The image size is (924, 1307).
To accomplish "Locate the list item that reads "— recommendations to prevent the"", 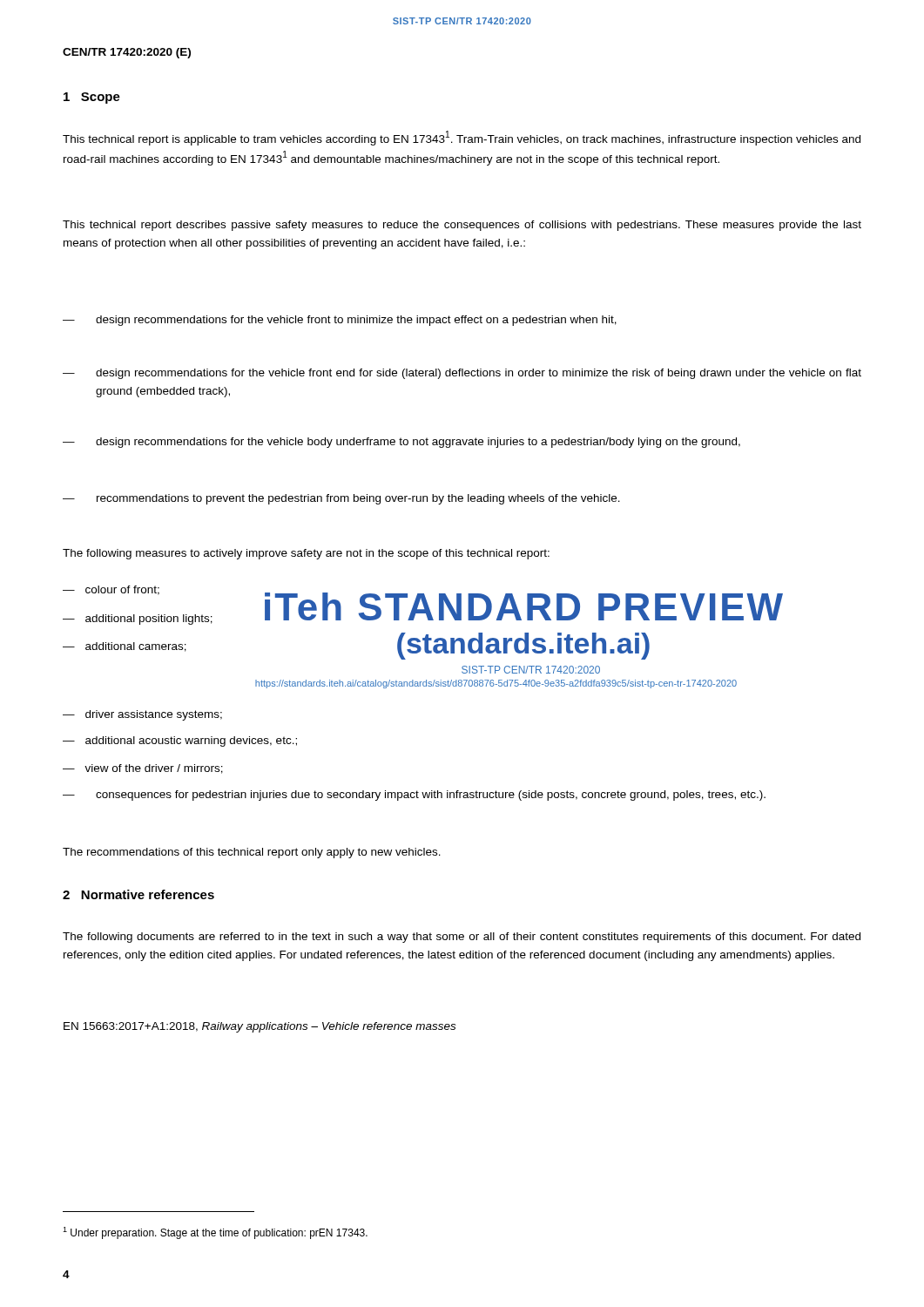I will click(462, 499).
